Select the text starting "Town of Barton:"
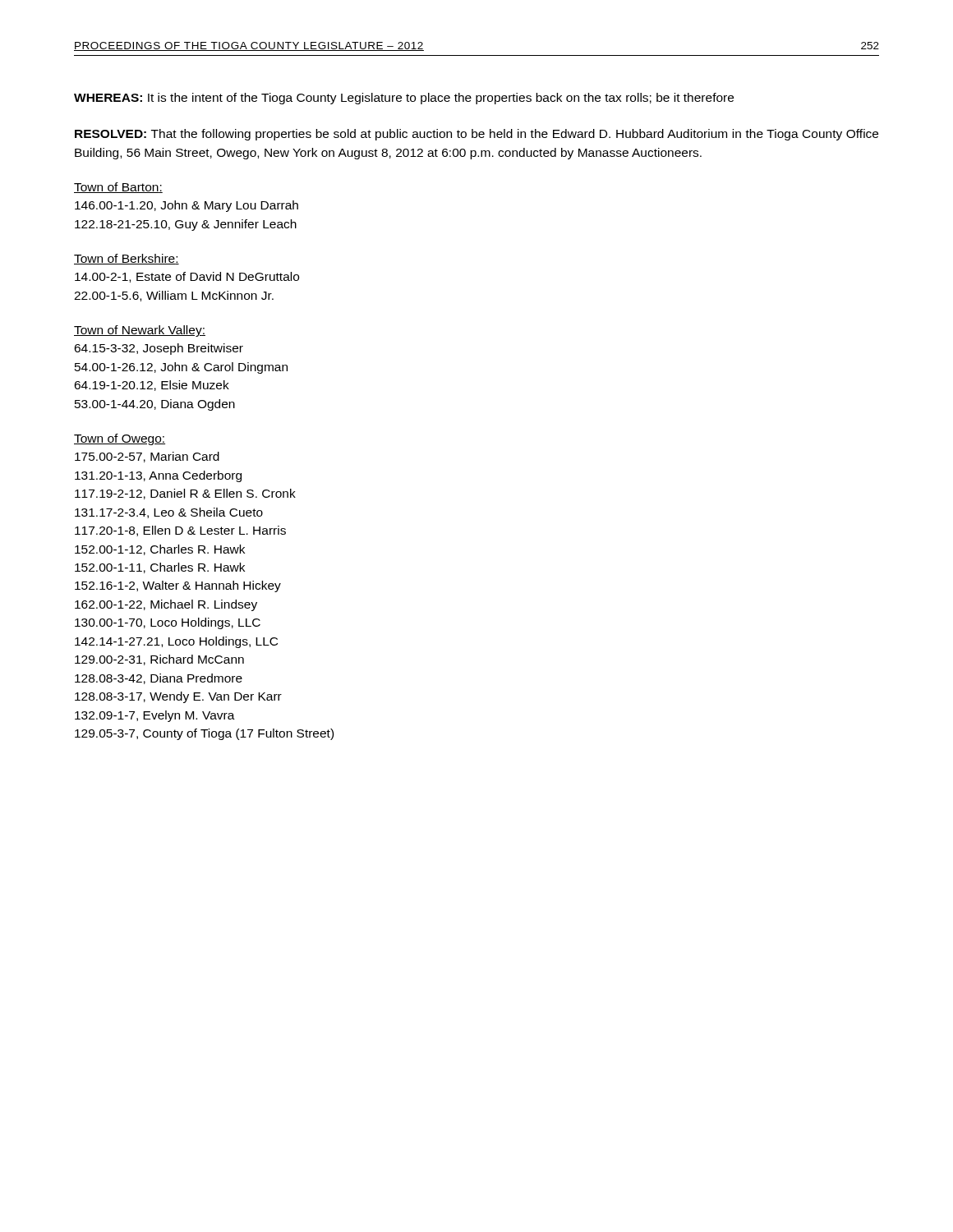 click(118, 187)
